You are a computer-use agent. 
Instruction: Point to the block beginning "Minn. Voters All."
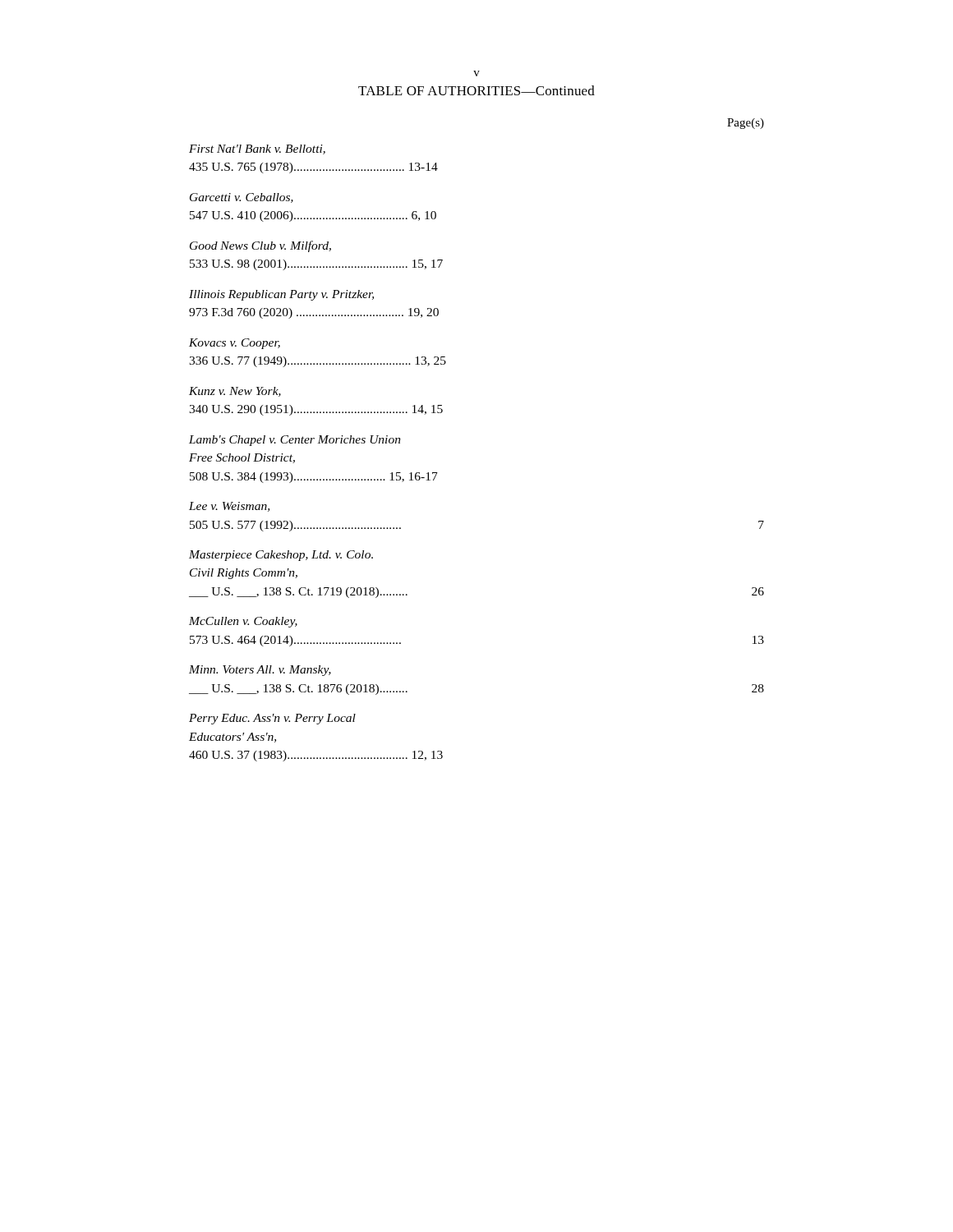click(260, 671)
